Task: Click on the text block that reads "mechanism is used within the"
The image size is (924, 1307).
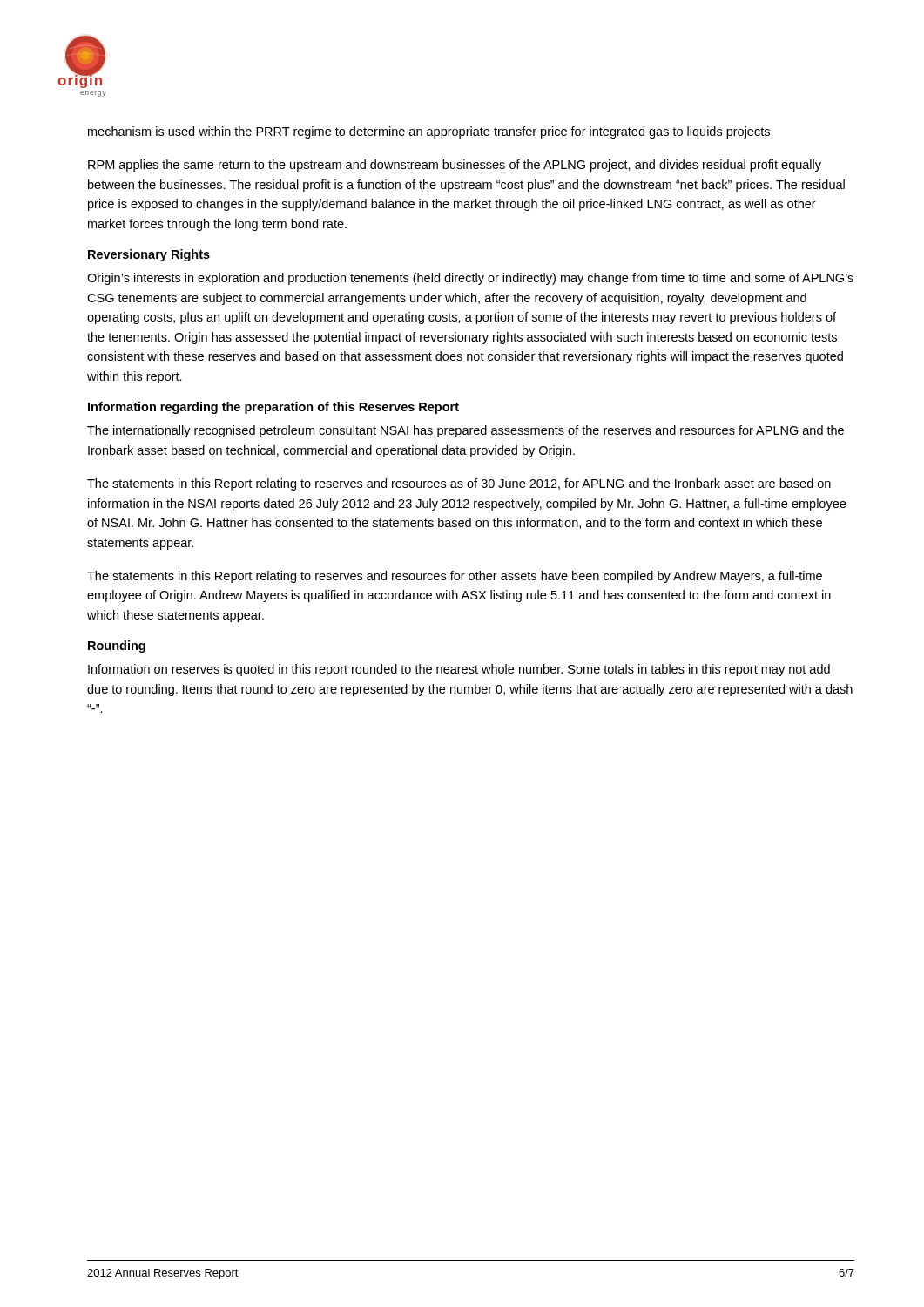Action: click(430, 132)
